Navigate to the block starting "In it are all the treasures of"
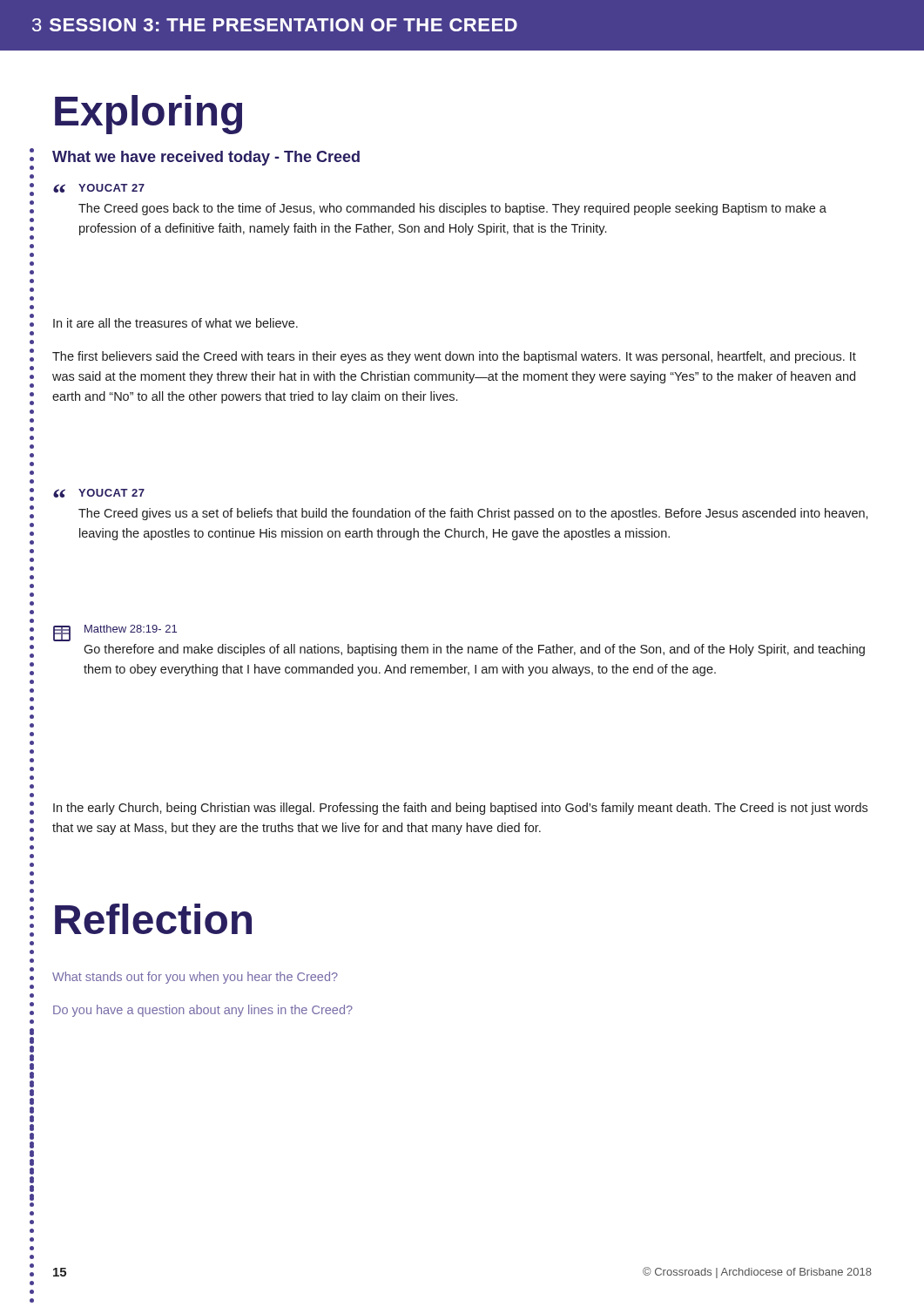This screenshot has width=924, height=1307. [175, 323]
